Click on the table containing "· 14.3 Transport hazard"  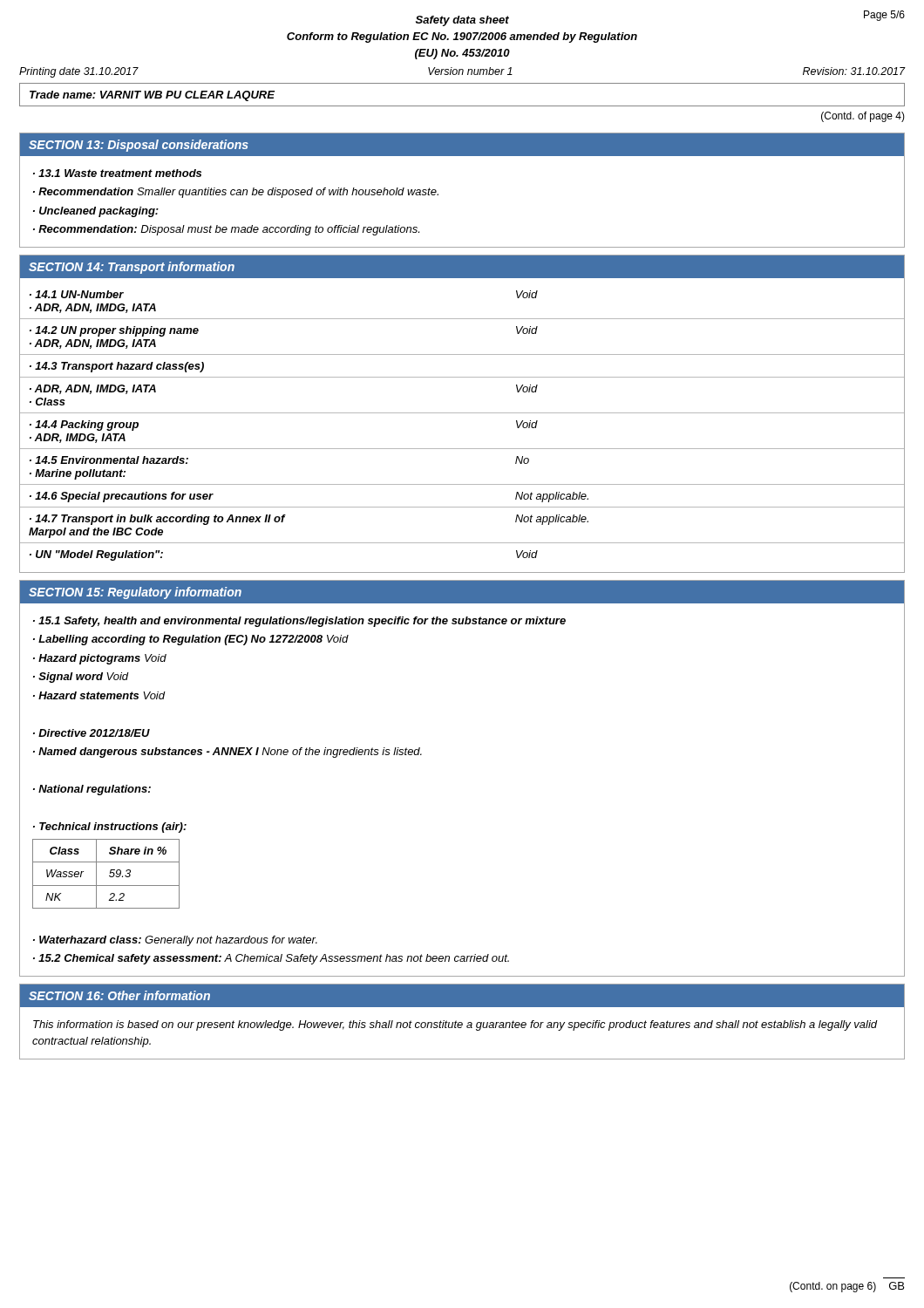[462, 413]
